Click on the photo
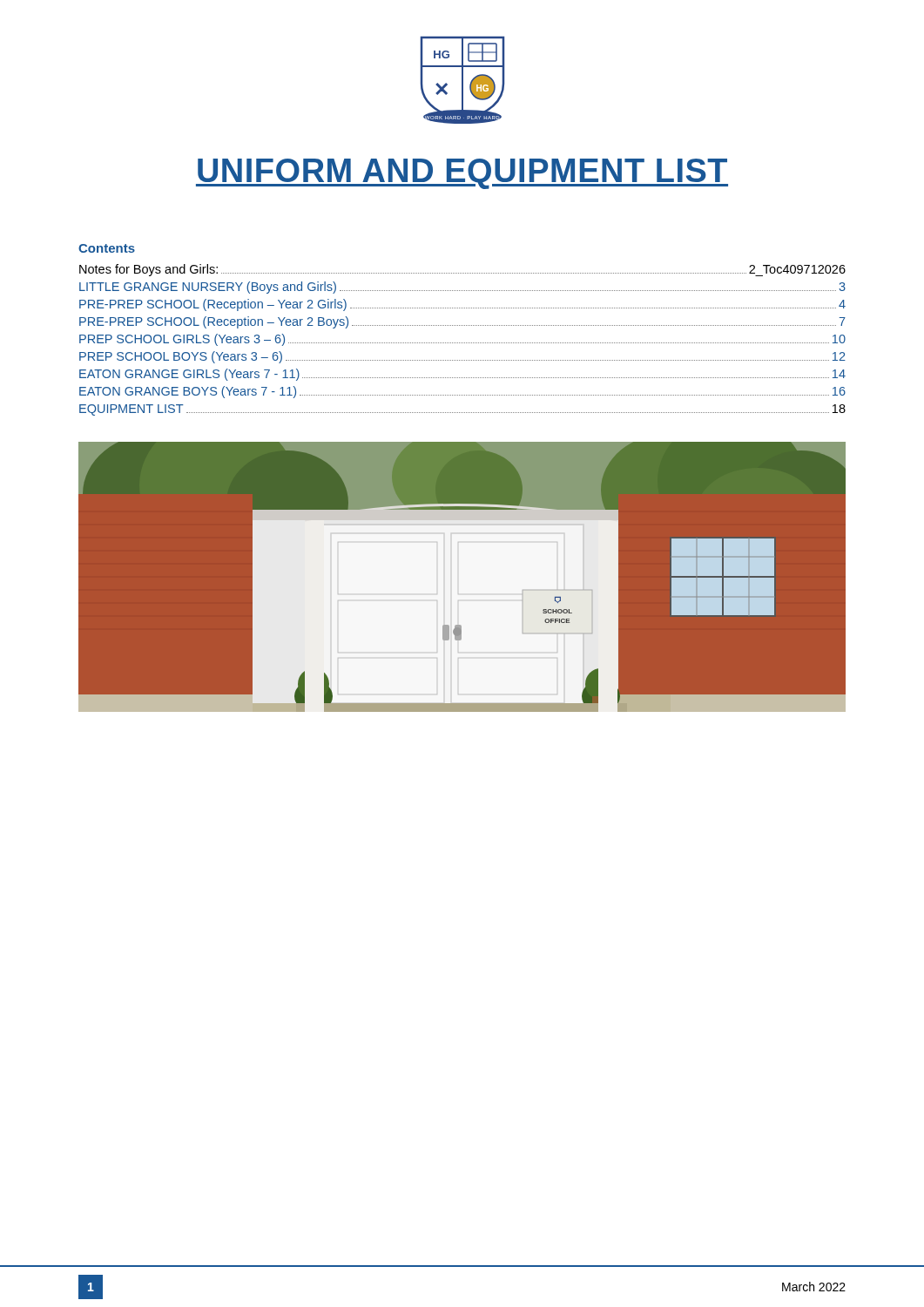 click(x=462, y=579)
